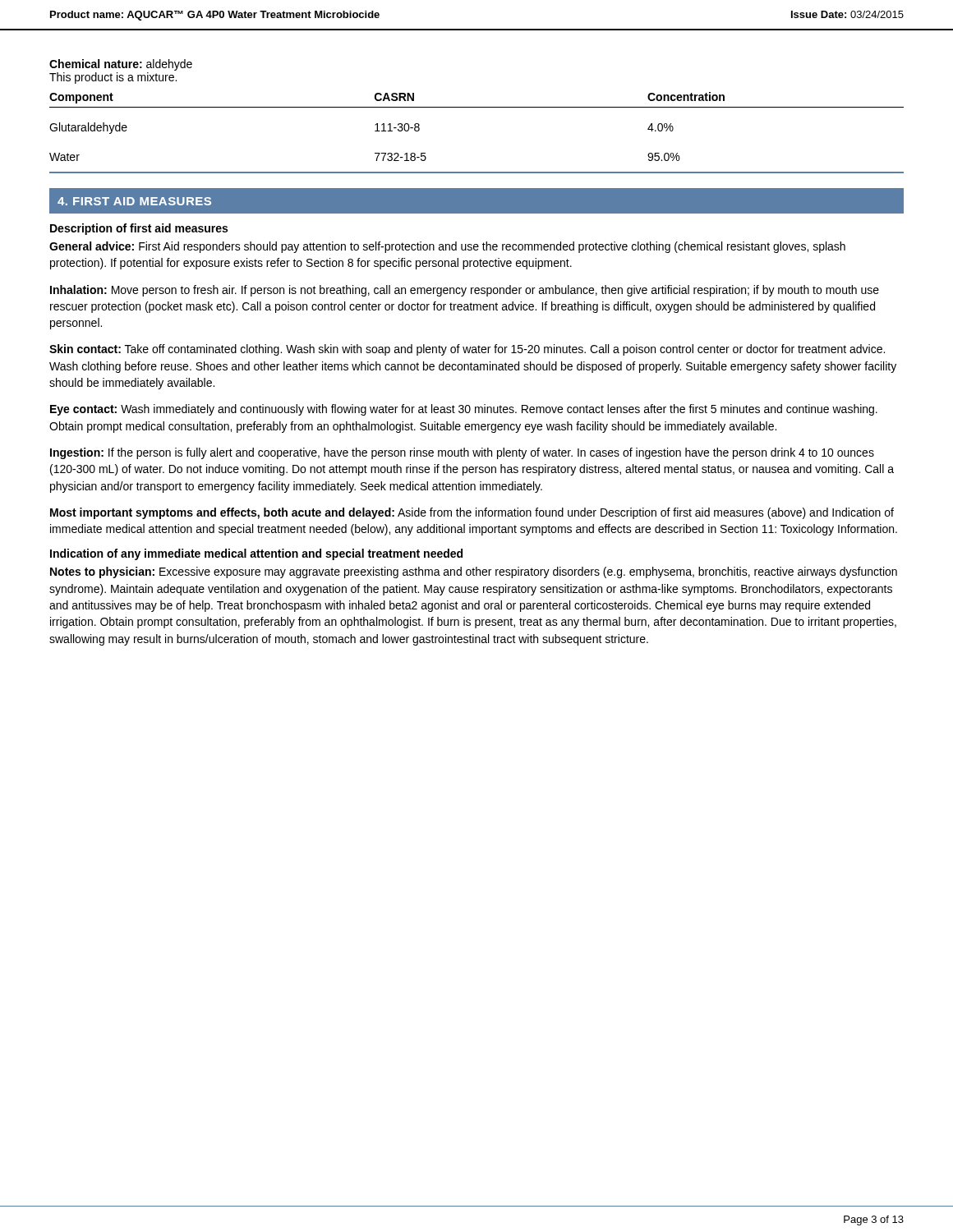This screenshot has width=953, height=1232.
Task: Locate the passage starting "Notes to physician: Excessive"
Action: click(x=473, y=605)
